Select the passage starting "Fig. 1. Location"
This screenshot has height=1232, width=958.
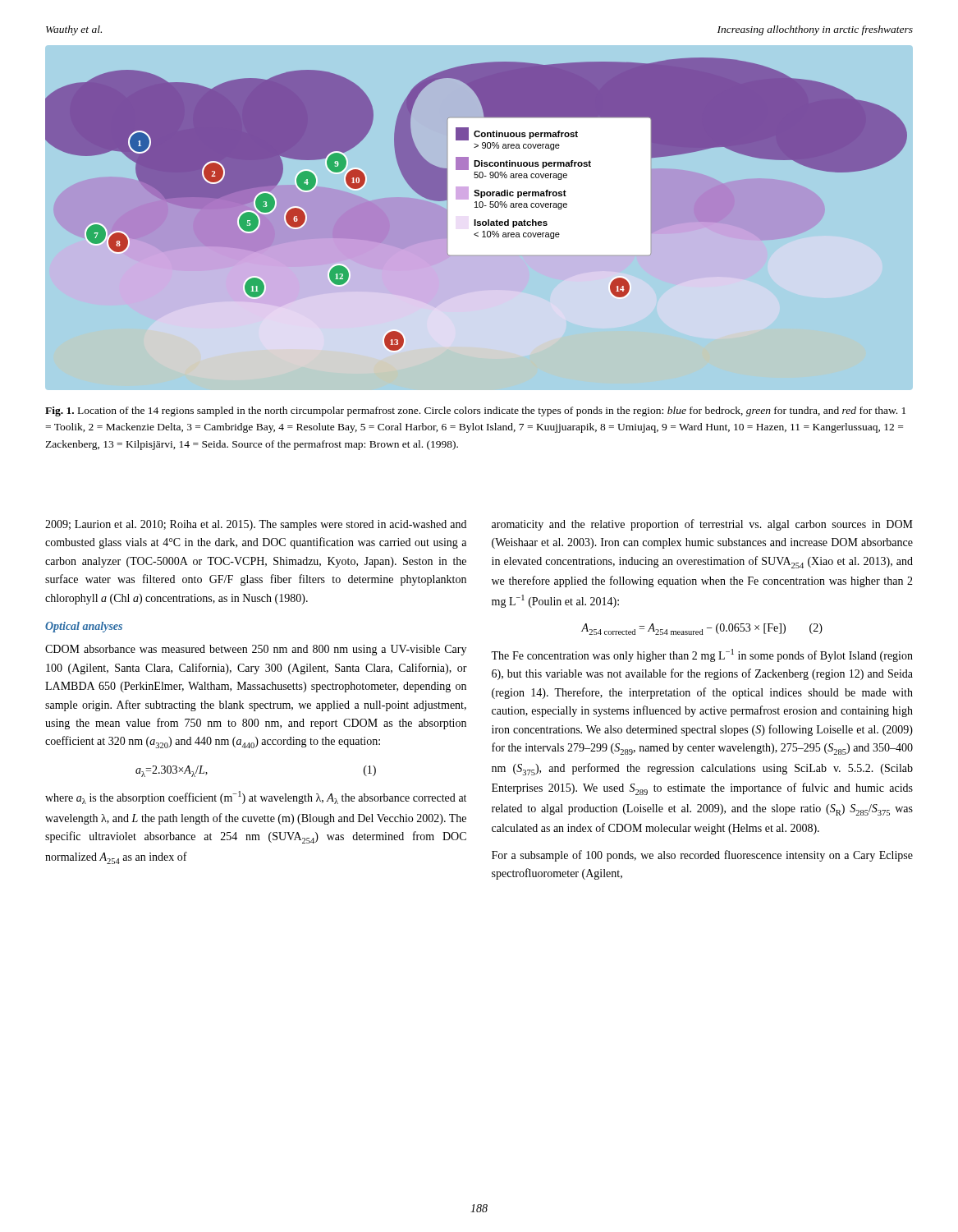coord(476,427)
